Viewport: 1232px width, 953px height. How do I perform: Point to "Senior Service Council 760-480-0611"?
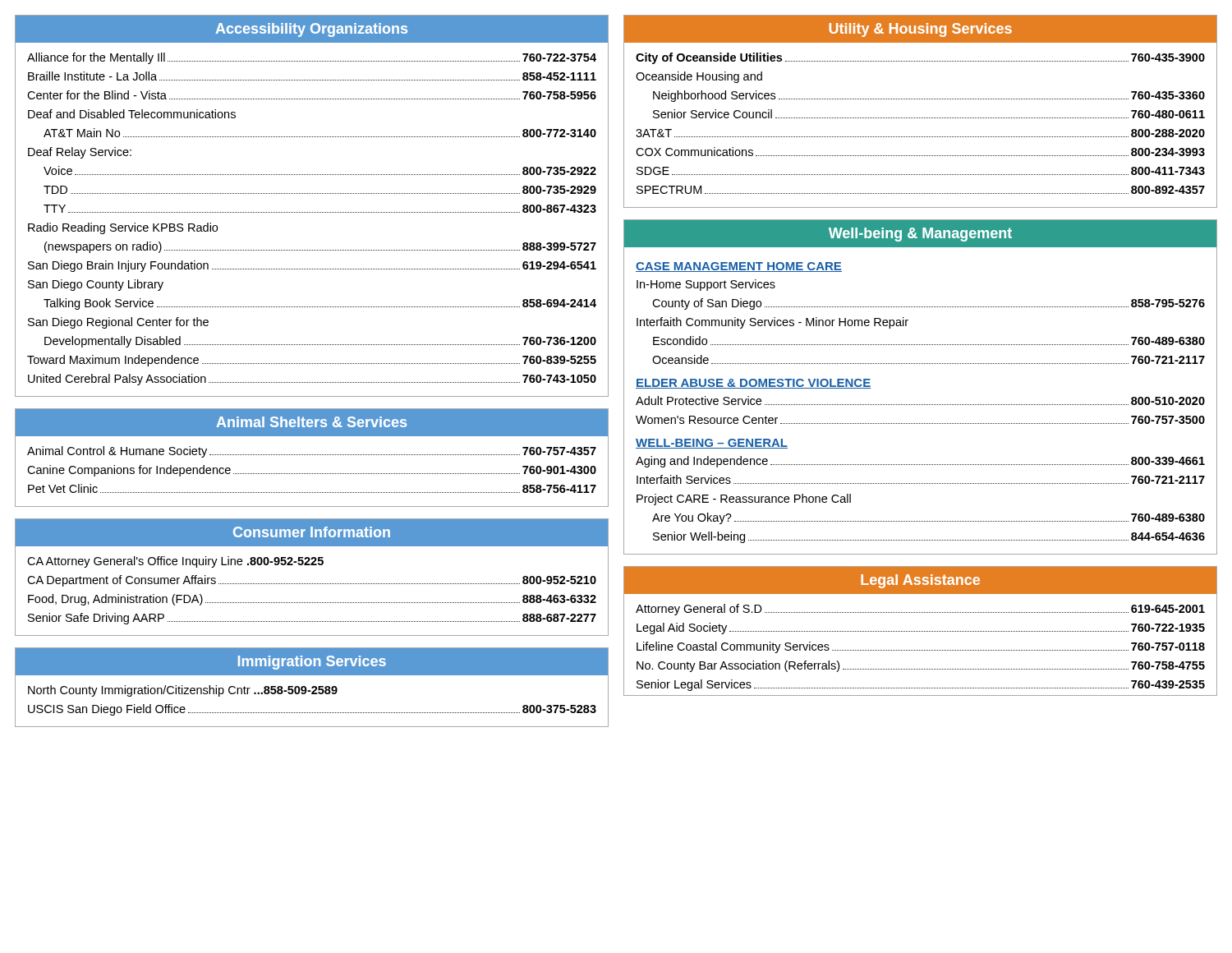tap(928, 115)
